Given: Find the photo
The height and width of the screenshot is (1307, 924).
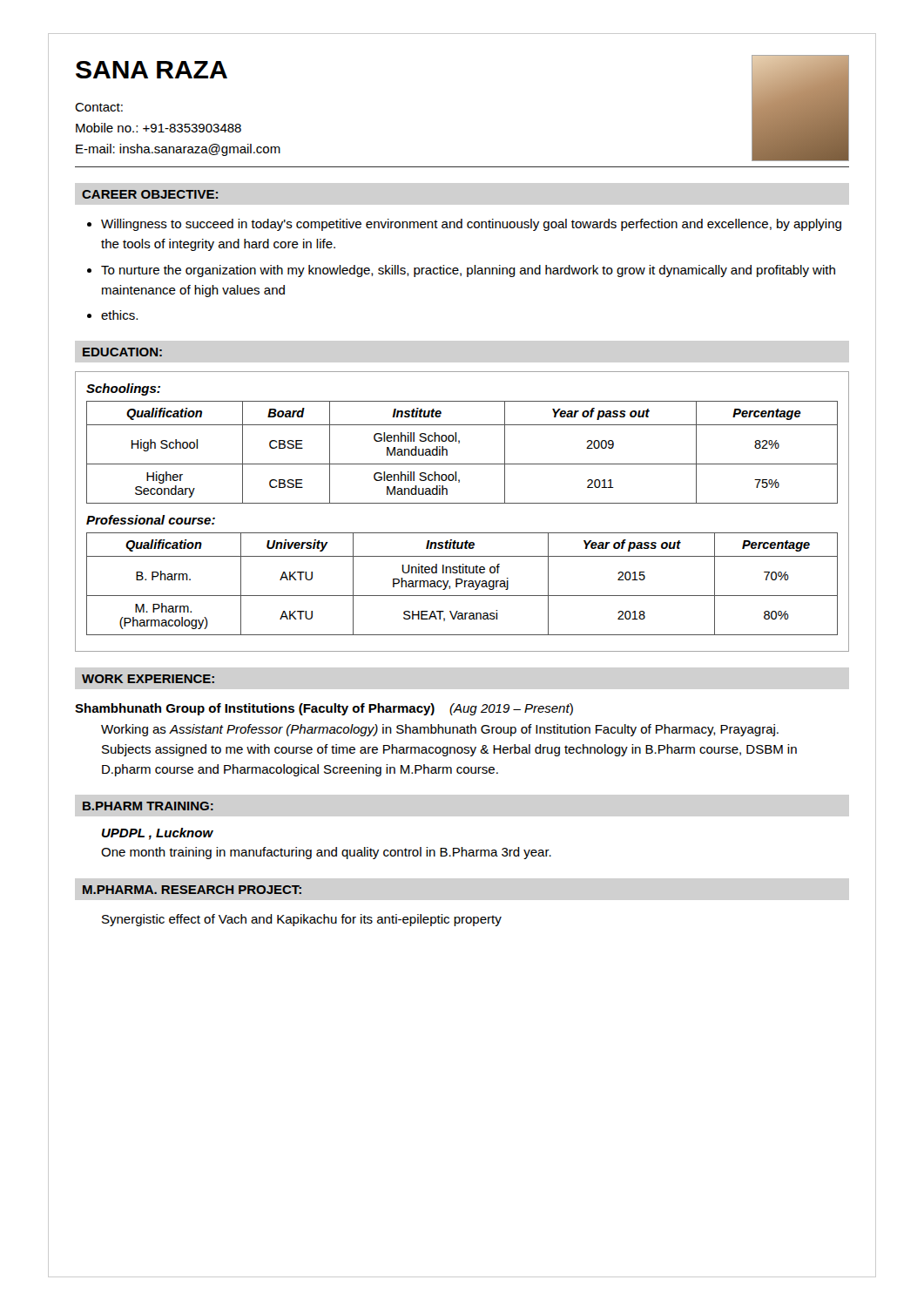Looking at the screenshot, I should pos(800,108).
